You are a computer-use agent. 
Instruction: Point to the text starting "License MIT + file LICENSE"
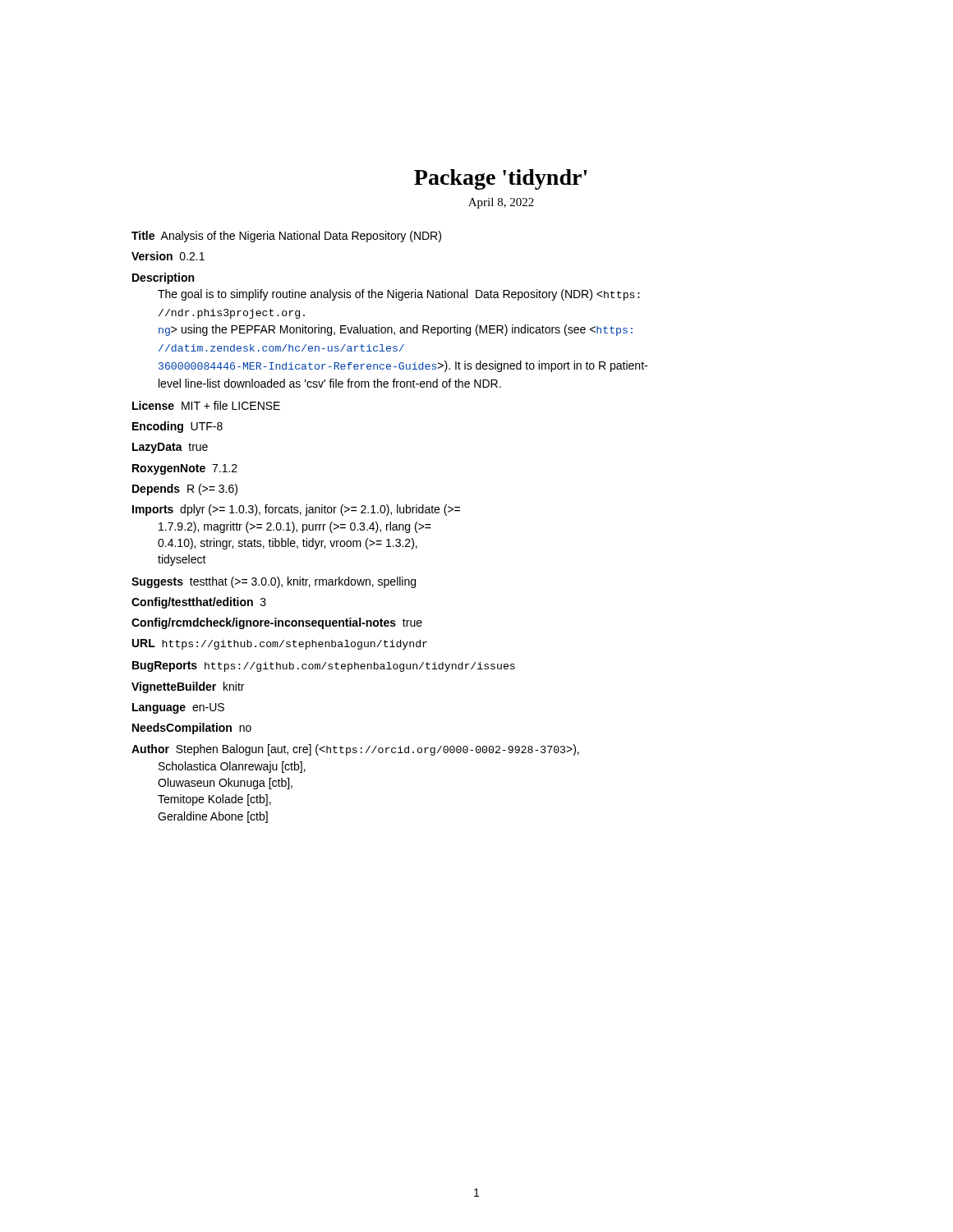[x=206, y=406]
